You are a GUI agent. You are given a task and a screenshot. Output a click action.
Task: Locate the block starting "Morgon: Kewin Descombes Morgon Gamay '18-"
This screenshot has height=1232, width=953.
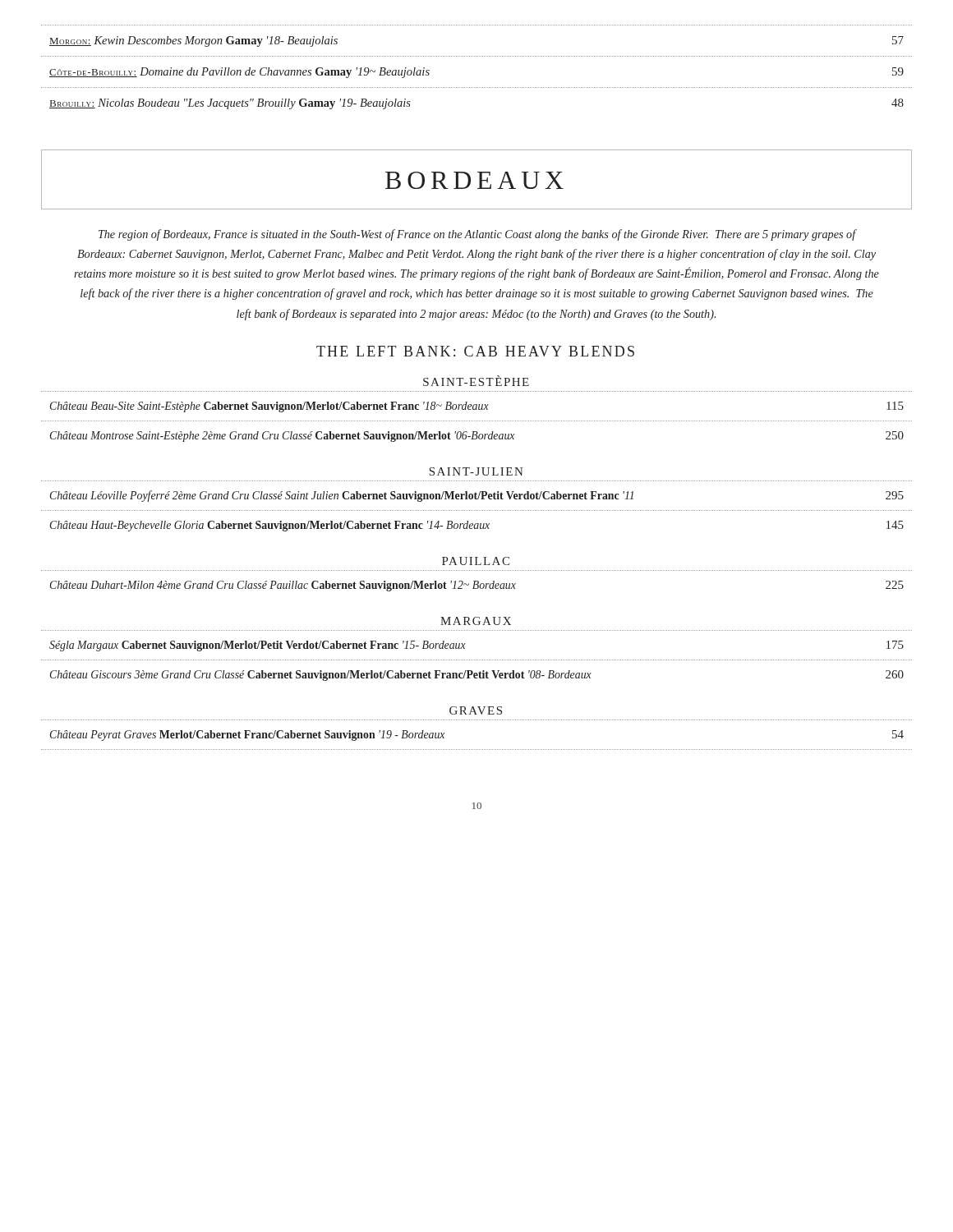point(196,41)
